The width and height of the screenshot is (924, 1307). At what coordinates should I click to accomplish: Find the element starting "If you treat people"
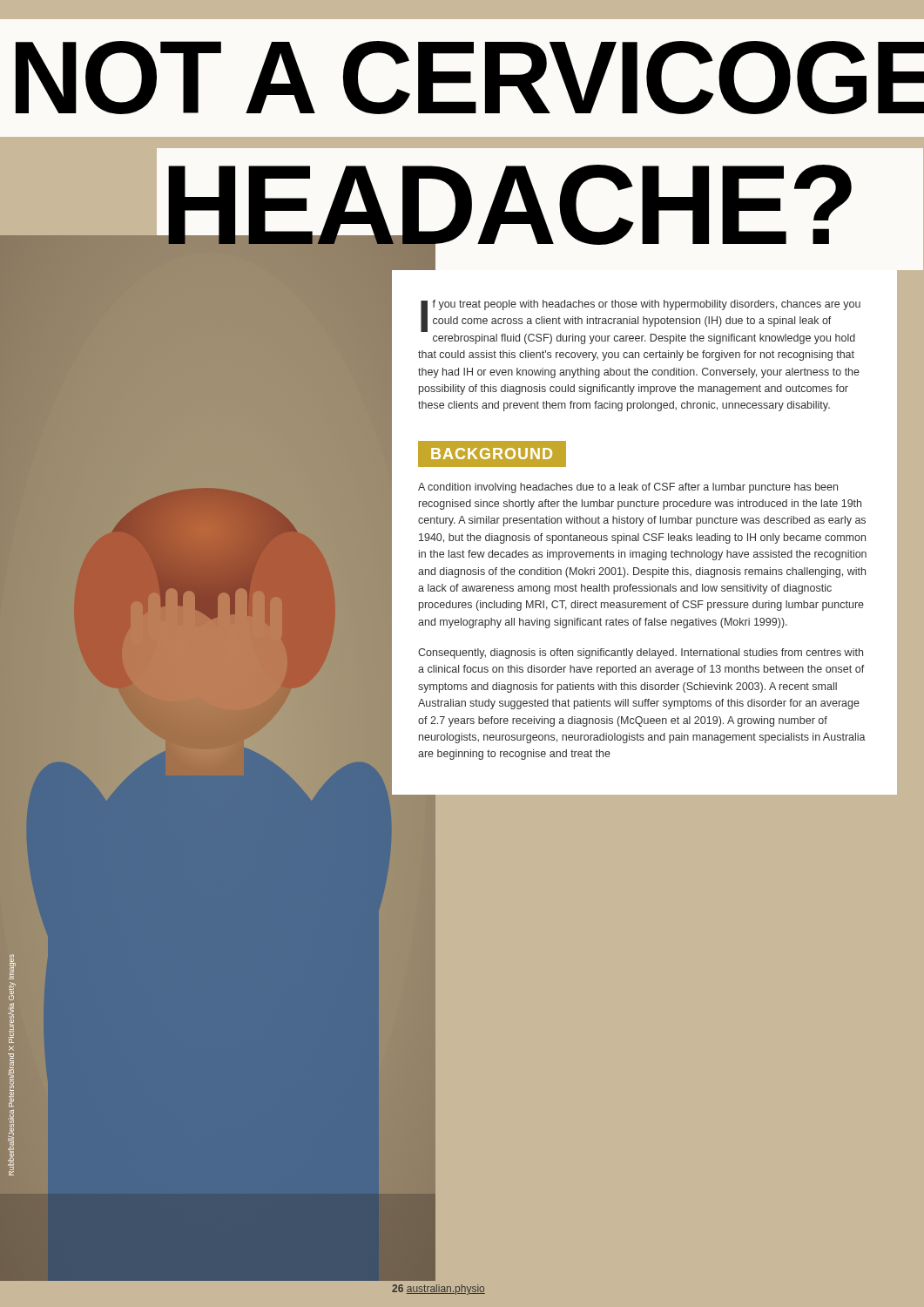tap(644, 355)
